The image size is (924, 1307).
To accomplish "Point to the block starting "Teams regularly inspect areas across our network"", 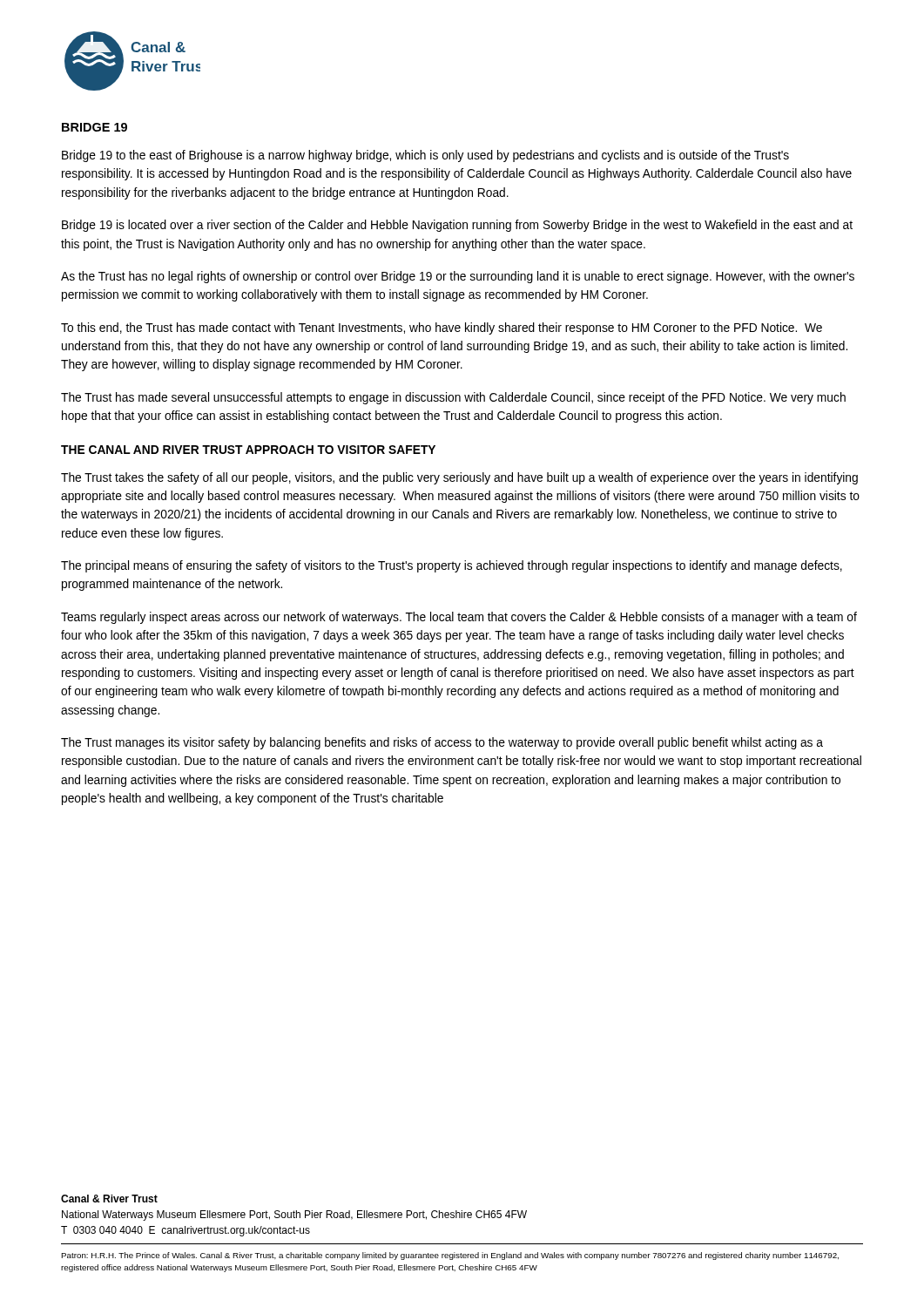I will (459, 664).
